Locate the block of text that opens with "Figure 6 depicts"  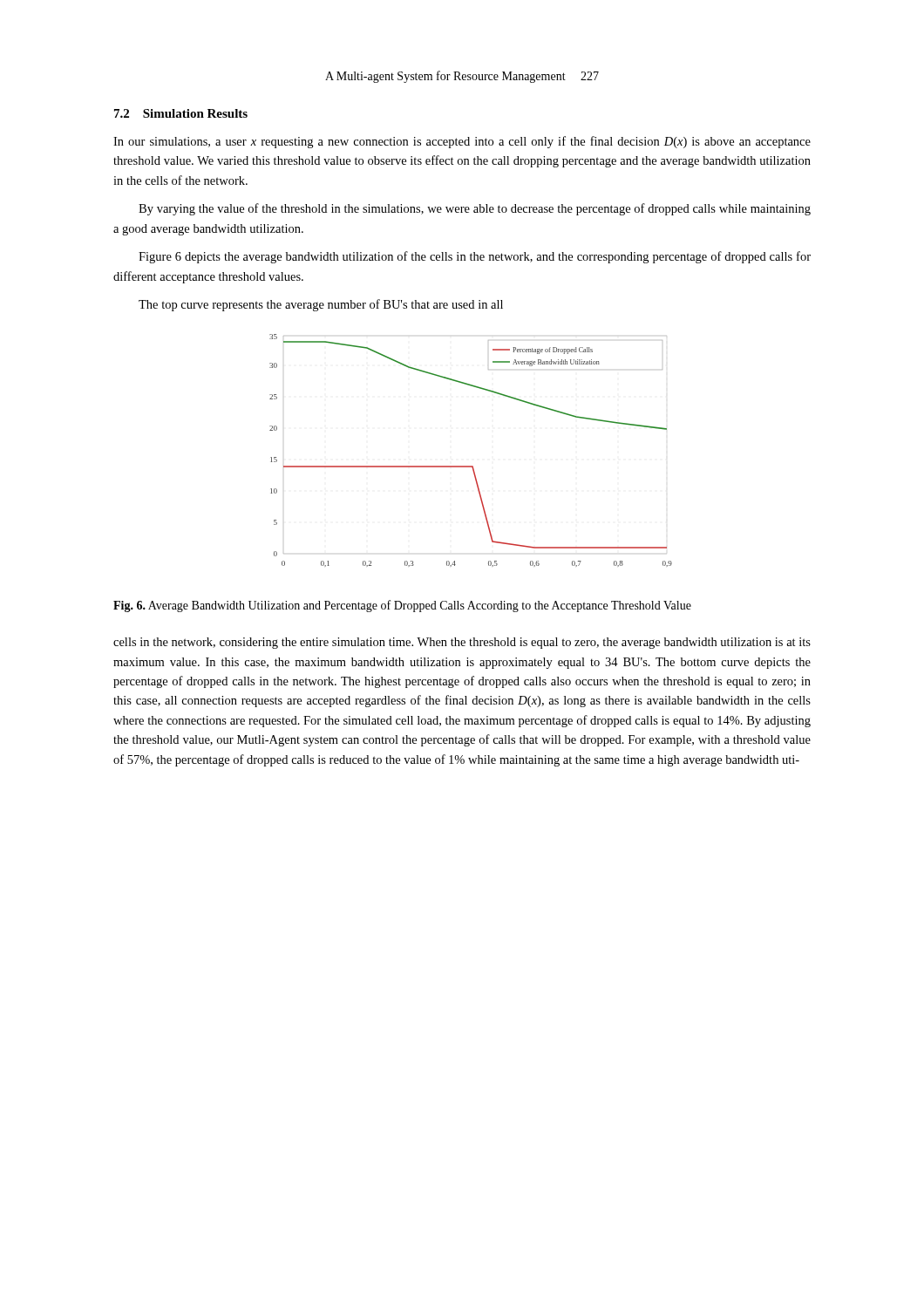pyautogui.click(x=462, y=266)
